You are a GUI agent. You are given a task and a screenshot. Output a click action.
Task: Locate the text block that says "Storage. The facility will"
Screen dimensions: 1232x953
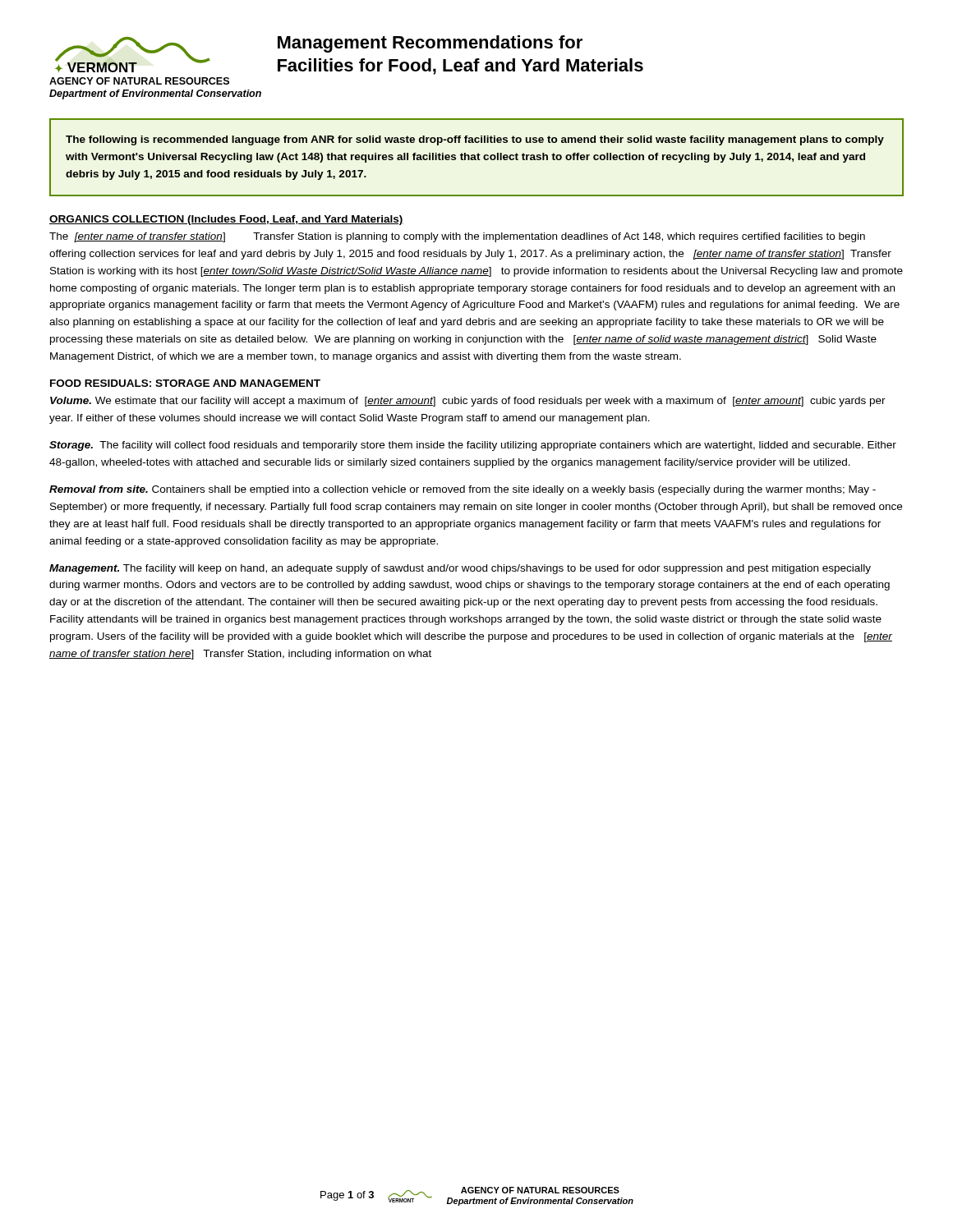tap(473, 453)
